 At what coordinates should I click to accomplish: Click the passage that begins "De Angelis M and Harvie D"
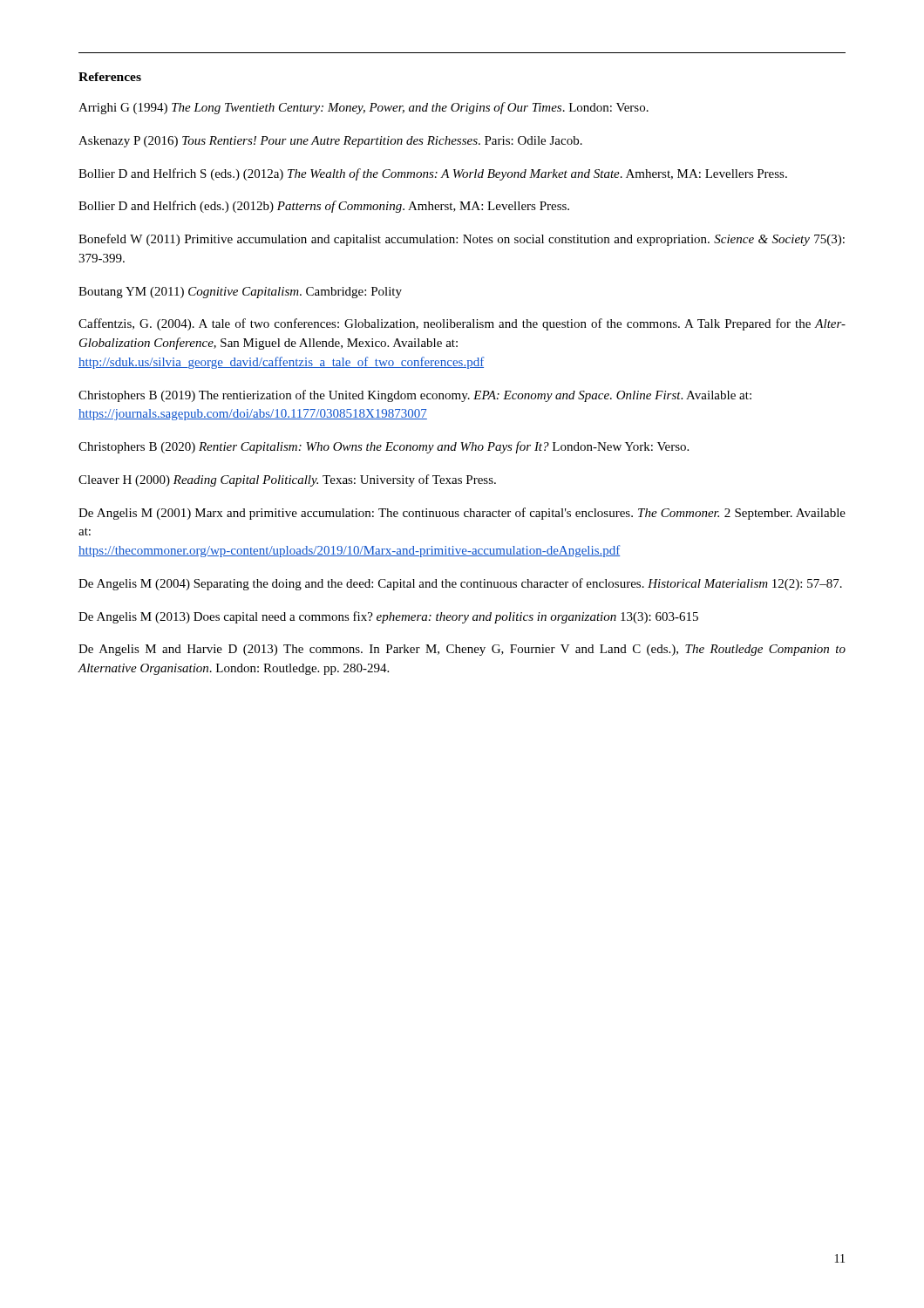tap(462, 658)
